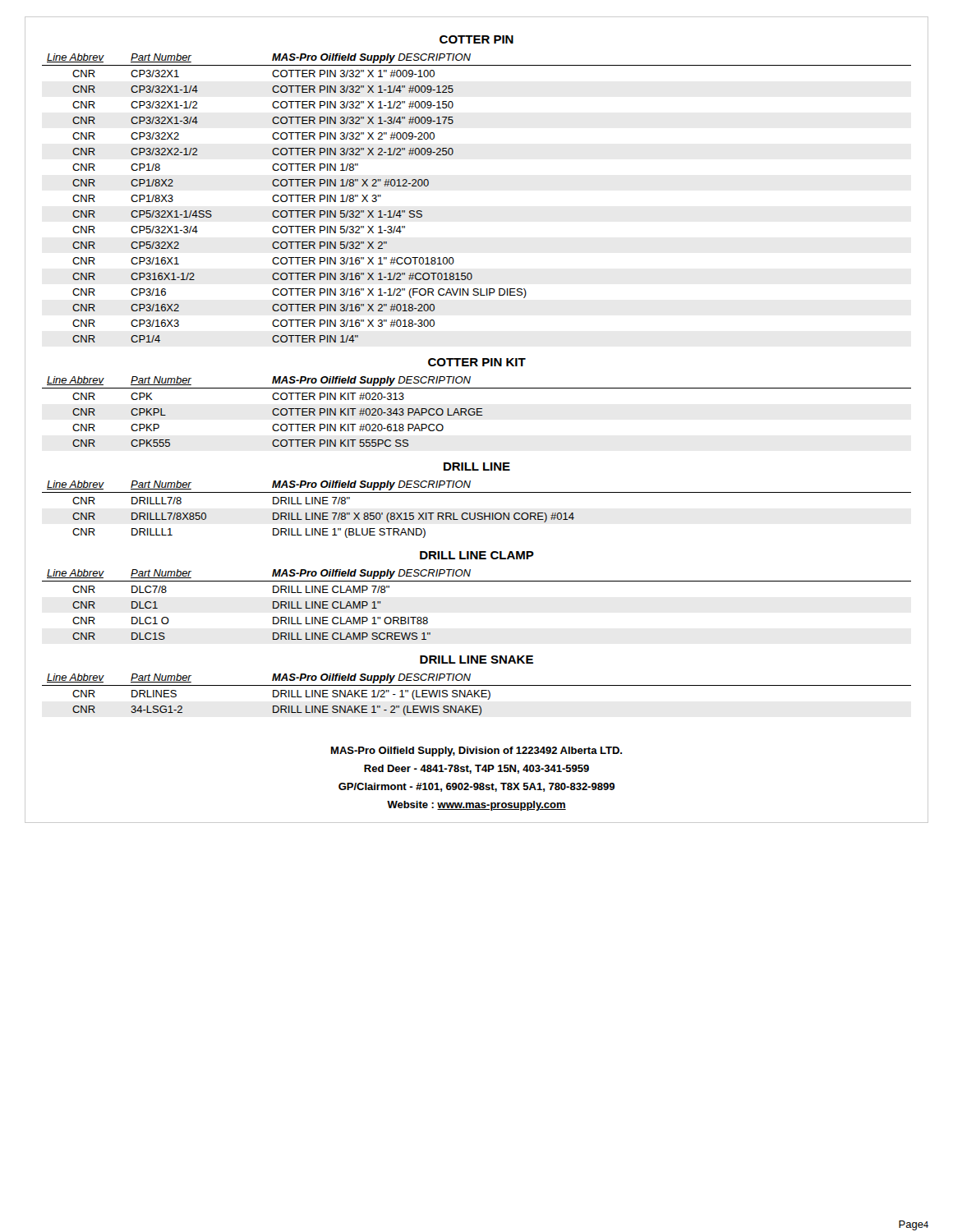Click on the section header that reads "DRILL LINE SNAKE"
Screen dimensions: 1232x953
(x=476, y=659)
